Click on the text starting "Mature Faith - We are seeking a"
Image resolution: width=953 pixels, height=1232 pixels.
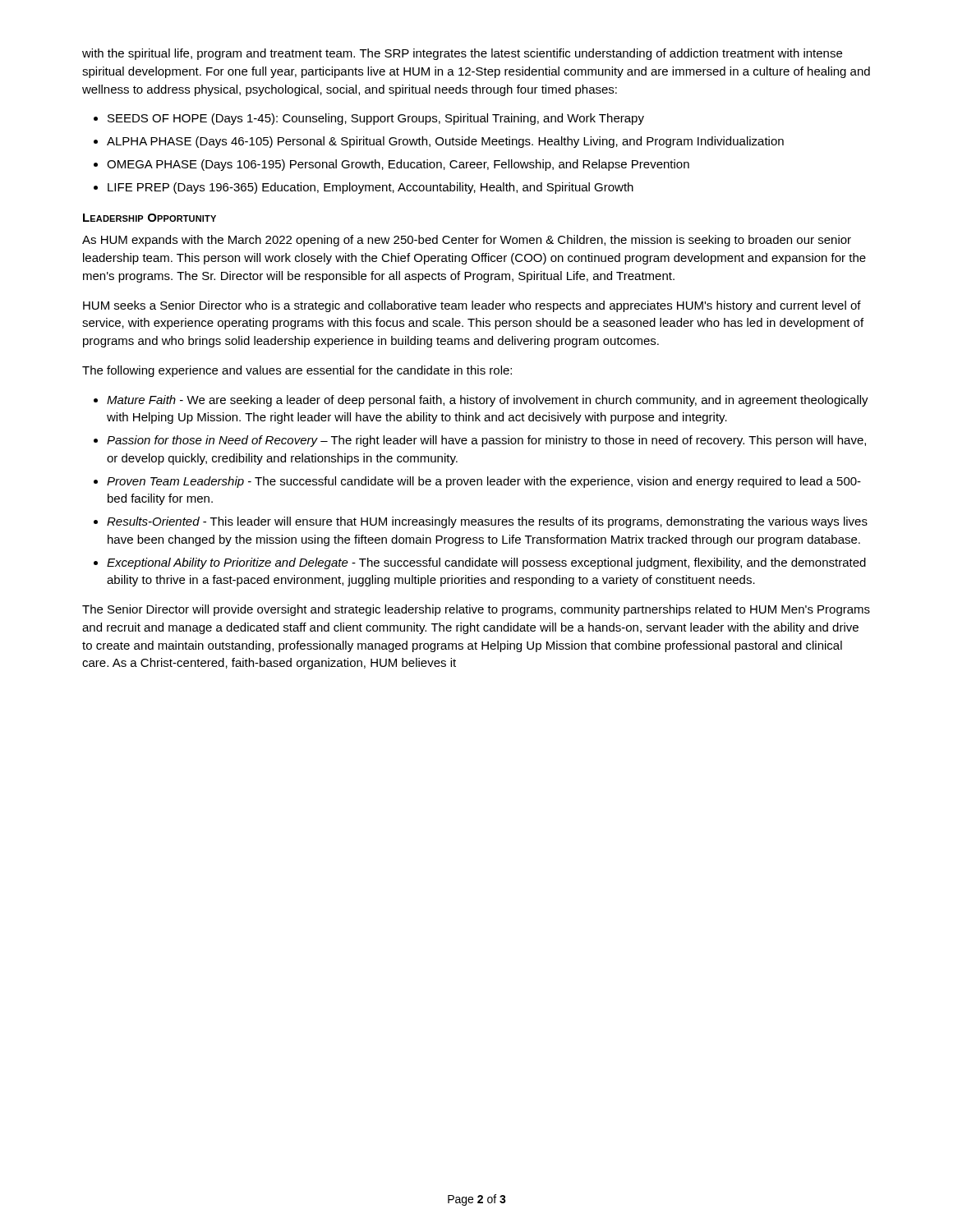[489, 408]
